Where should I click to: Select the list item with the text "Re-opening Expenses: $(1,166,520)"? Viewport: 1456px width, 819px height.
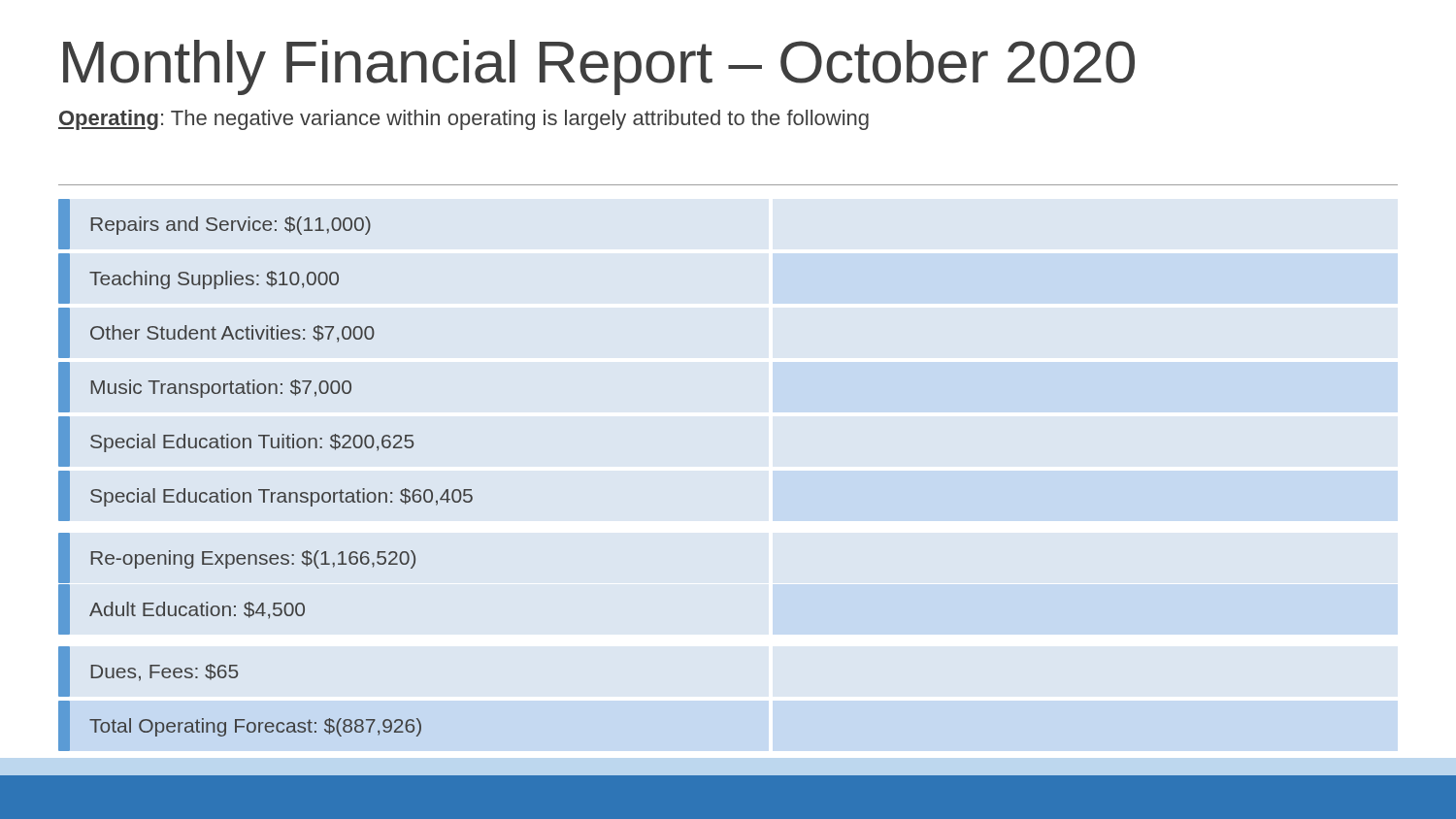[237, 558]
